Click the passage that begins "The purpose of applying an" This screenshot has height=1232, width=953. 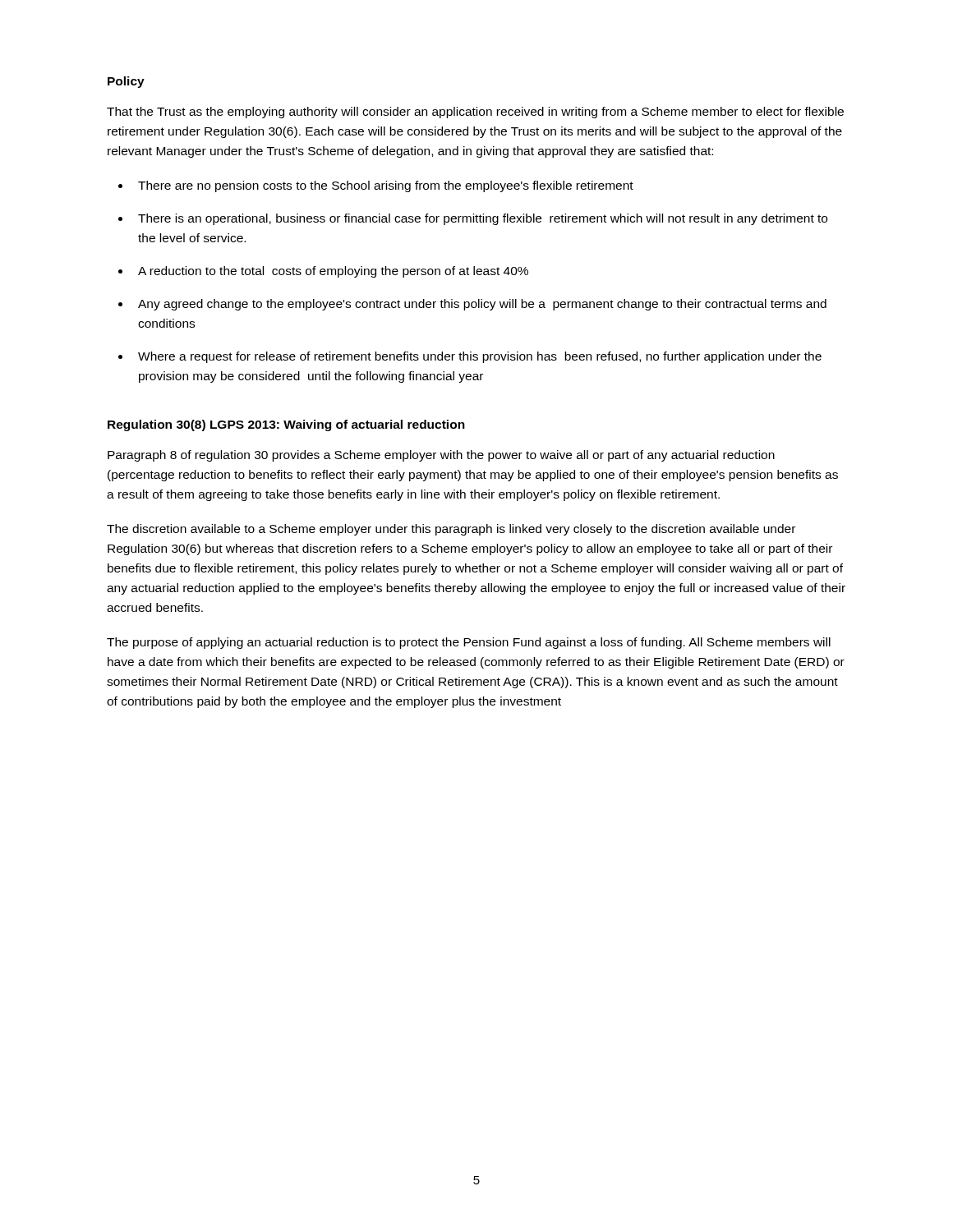[x=476, y=672]
